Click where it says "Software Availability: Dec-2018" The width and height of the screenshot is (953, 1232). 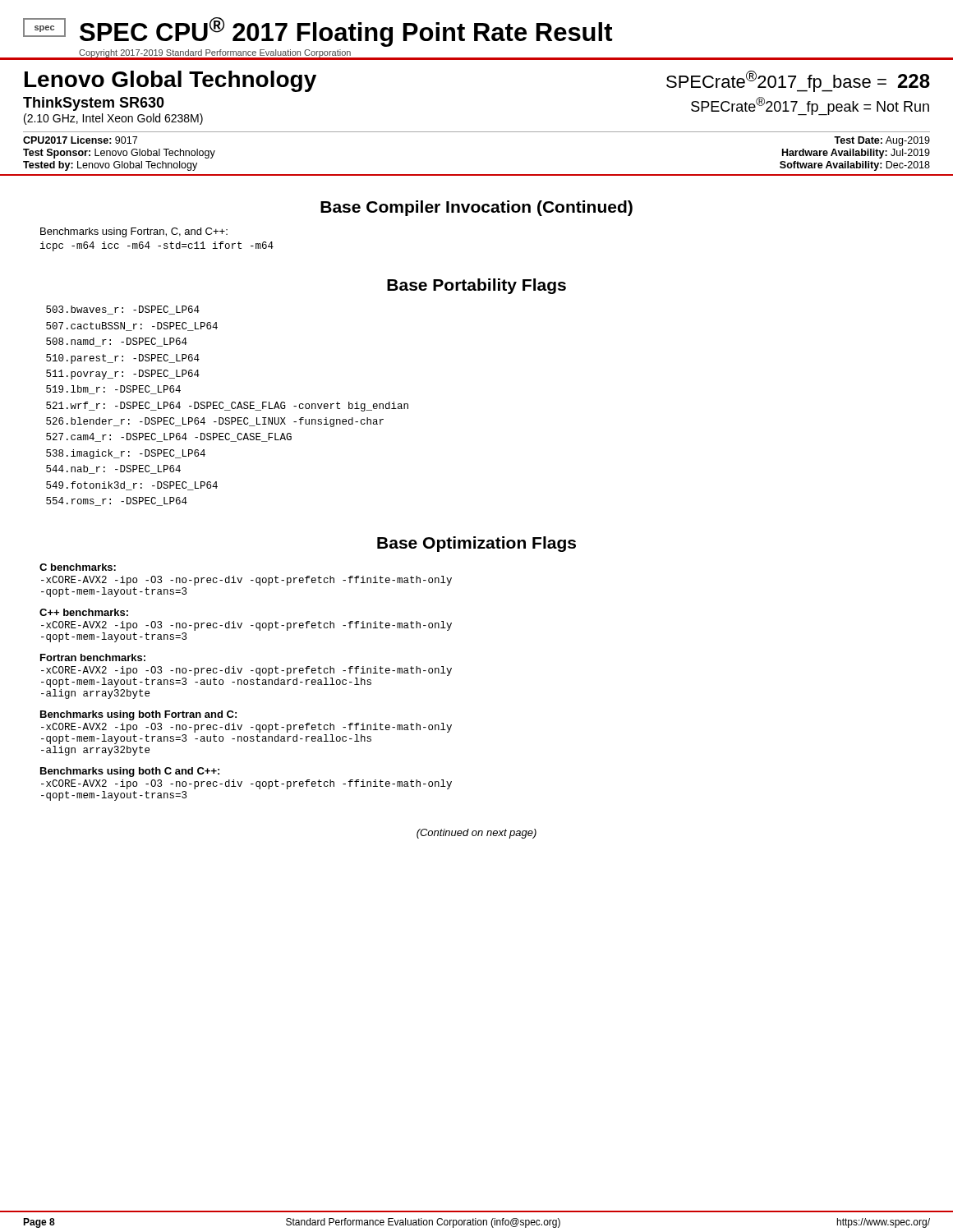coord(855,165)
